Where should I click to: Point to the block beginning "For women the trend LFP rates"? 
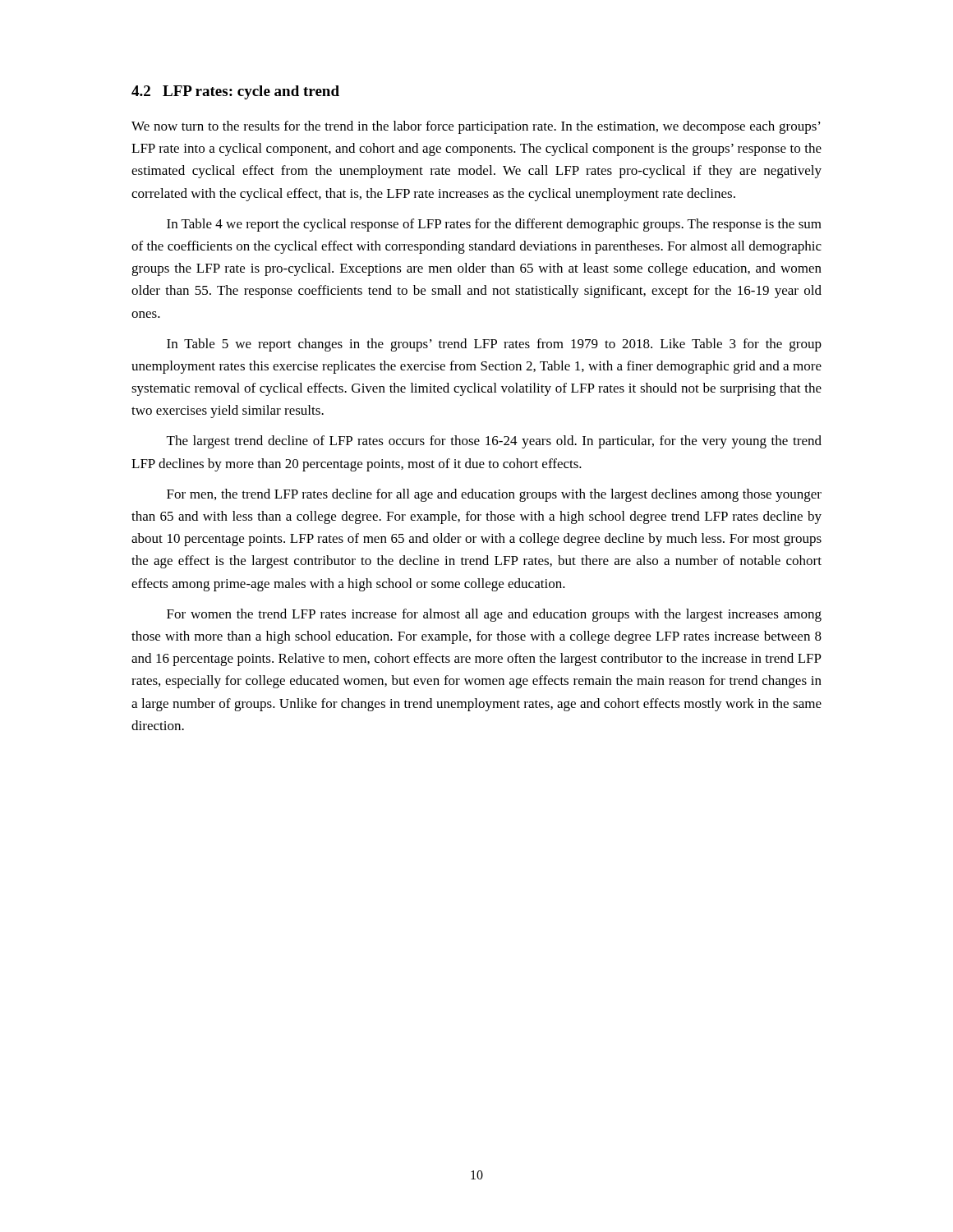pos(476,670)
